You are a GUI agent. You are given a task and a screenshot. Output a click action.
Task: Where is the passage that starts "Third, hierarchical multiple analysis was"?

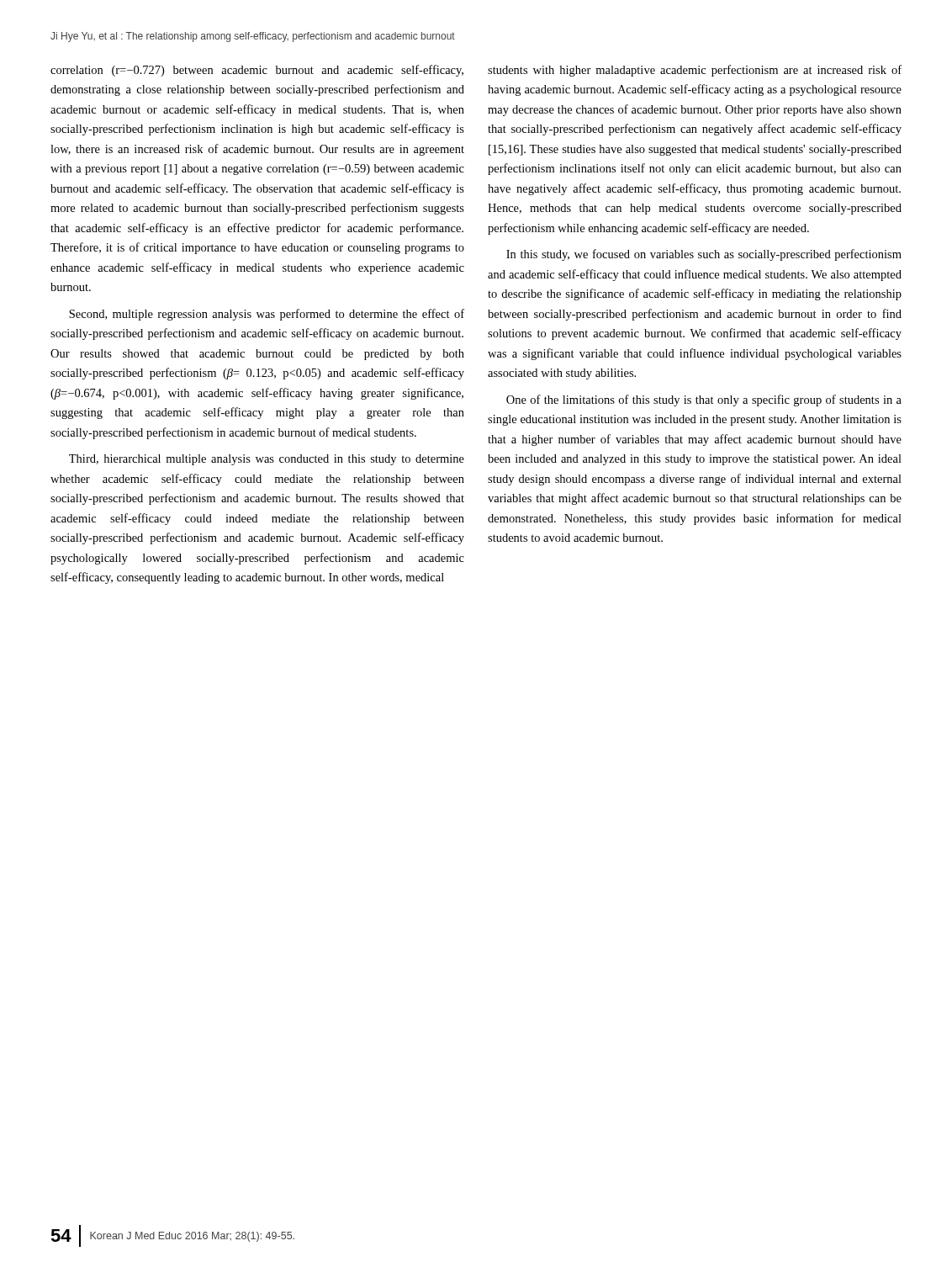257,519
